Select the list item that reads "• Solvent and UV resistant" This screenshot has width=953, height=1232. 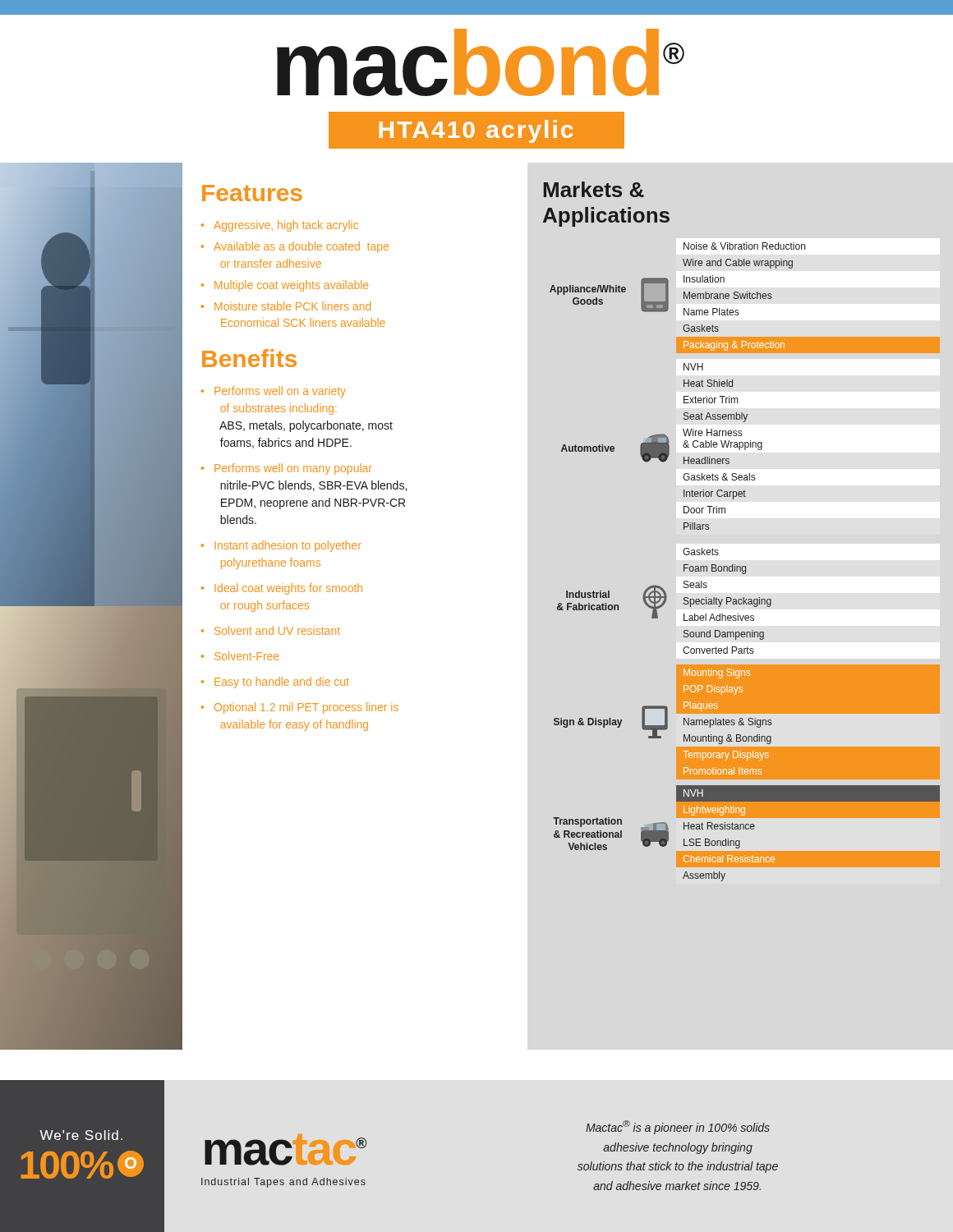[x=270, y=631]
